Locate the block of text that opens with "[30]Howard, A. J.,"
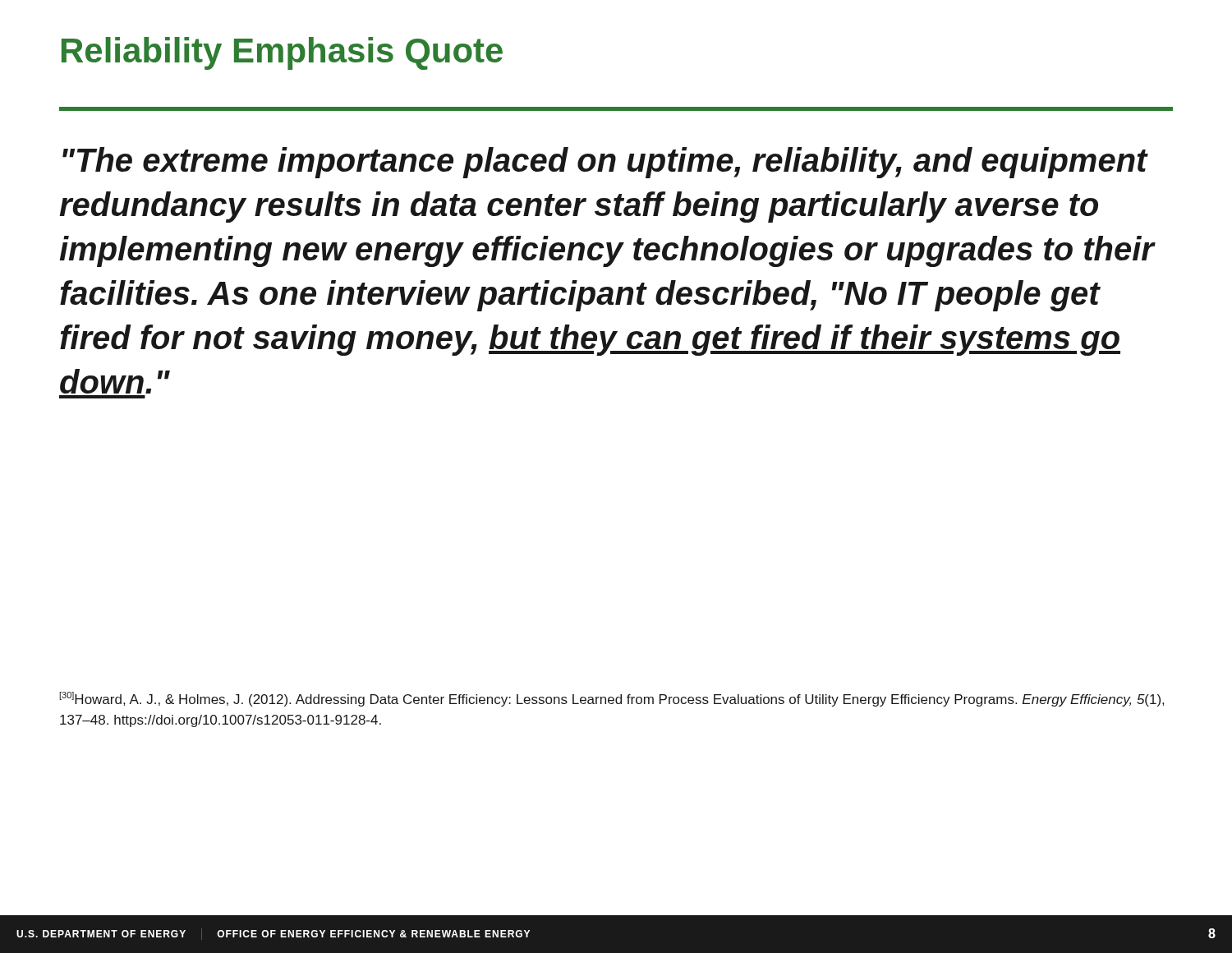Image resolution: width=1232 pixels, height=953 pixels. point(612,709)
